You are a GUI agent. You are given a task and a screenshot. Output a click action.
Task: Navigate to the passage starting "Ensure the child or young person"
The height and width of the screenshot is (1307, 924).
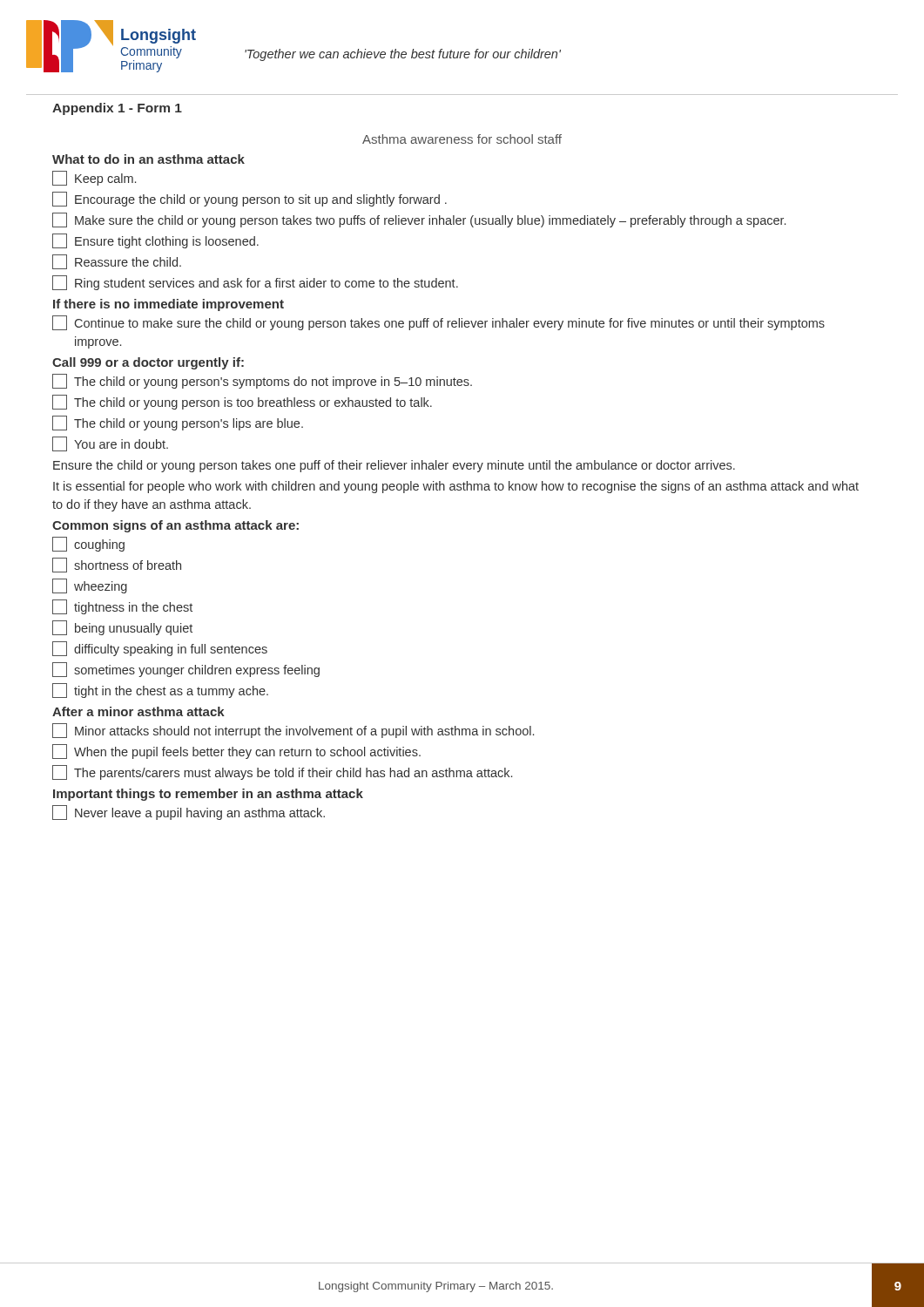(394, 465)
